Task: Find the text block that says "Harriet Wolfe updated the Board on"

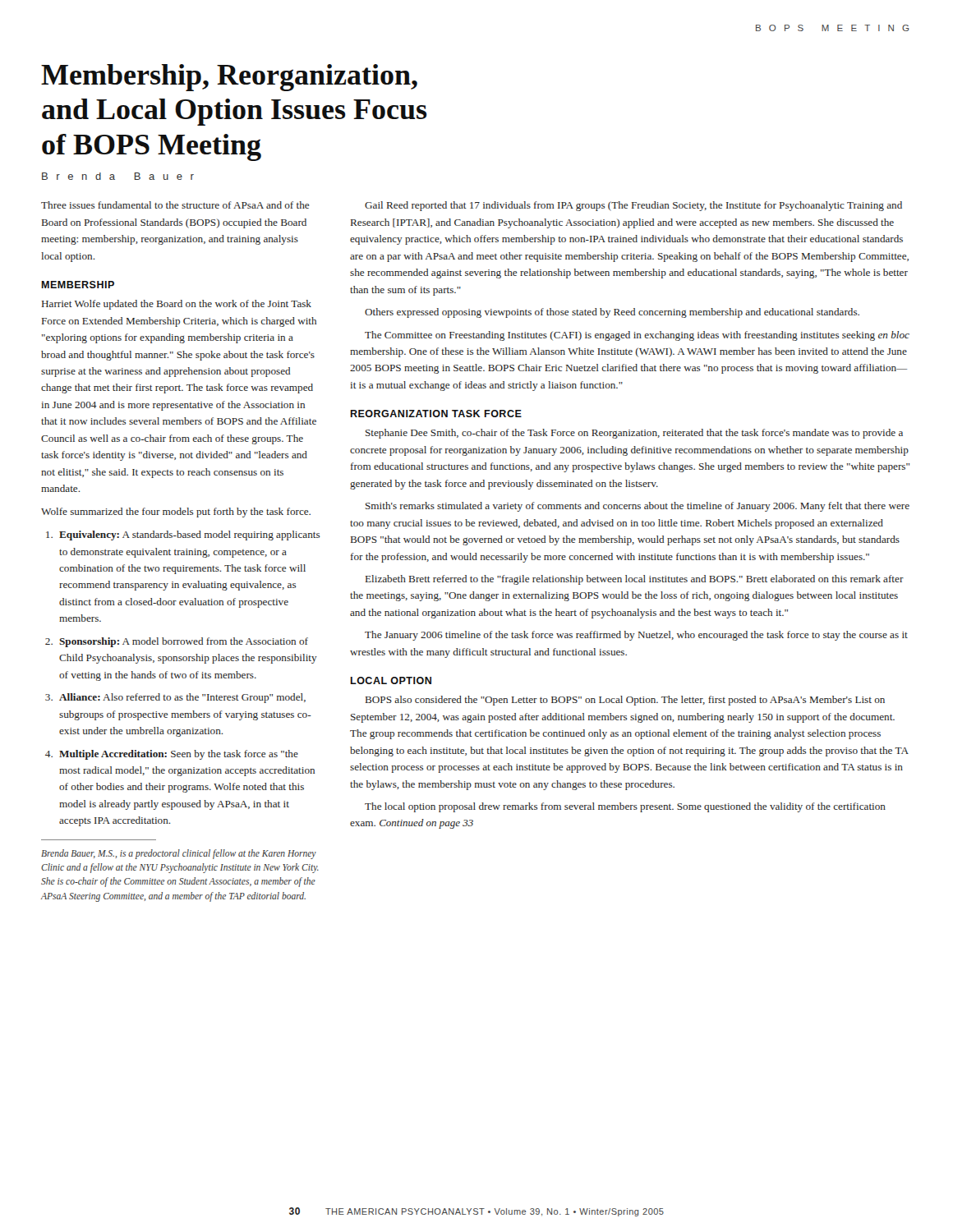Action: (181, 408)
